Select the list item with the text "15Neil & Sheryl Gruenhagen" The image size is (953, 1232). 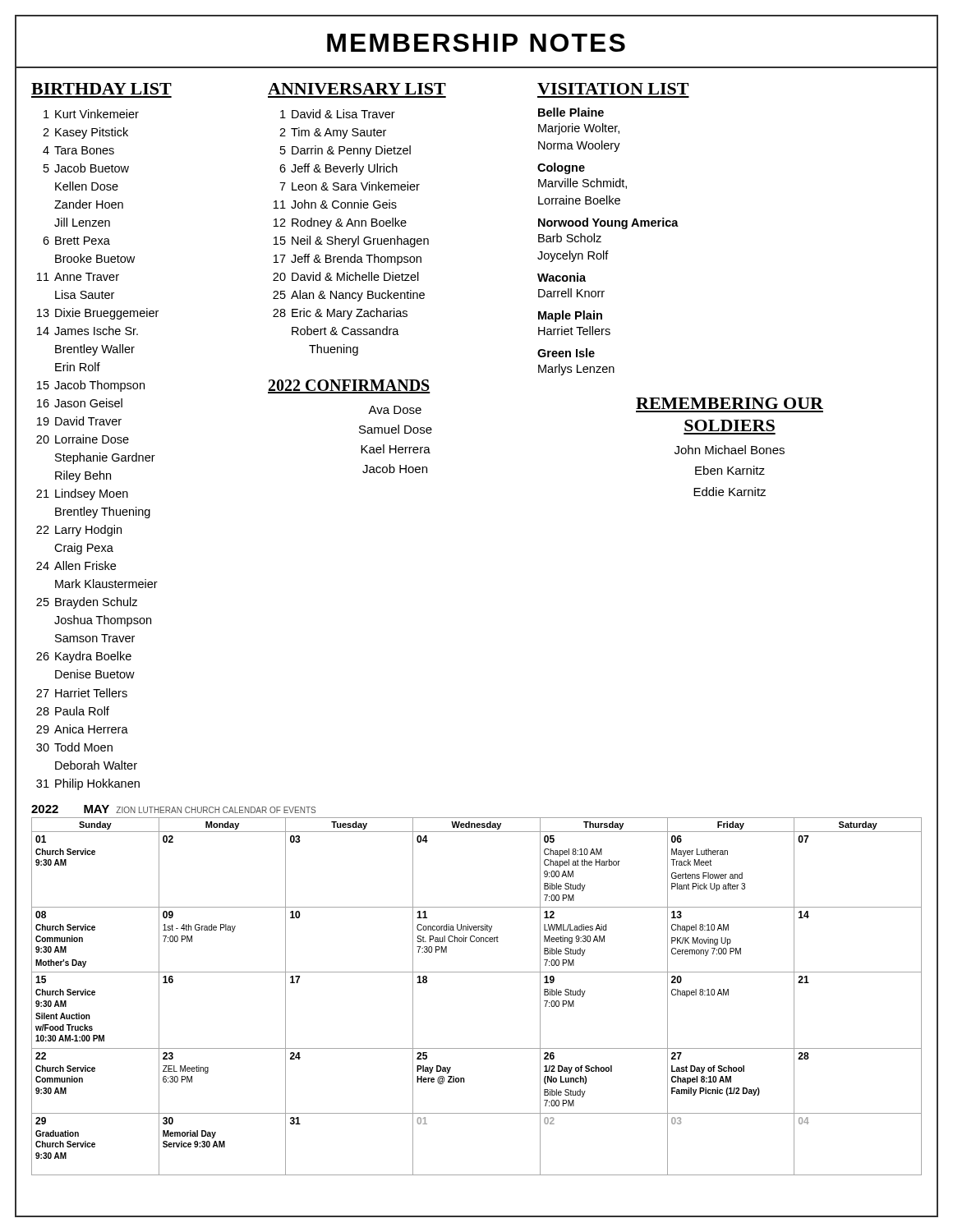pyautogui.click(x=395, y=241)
